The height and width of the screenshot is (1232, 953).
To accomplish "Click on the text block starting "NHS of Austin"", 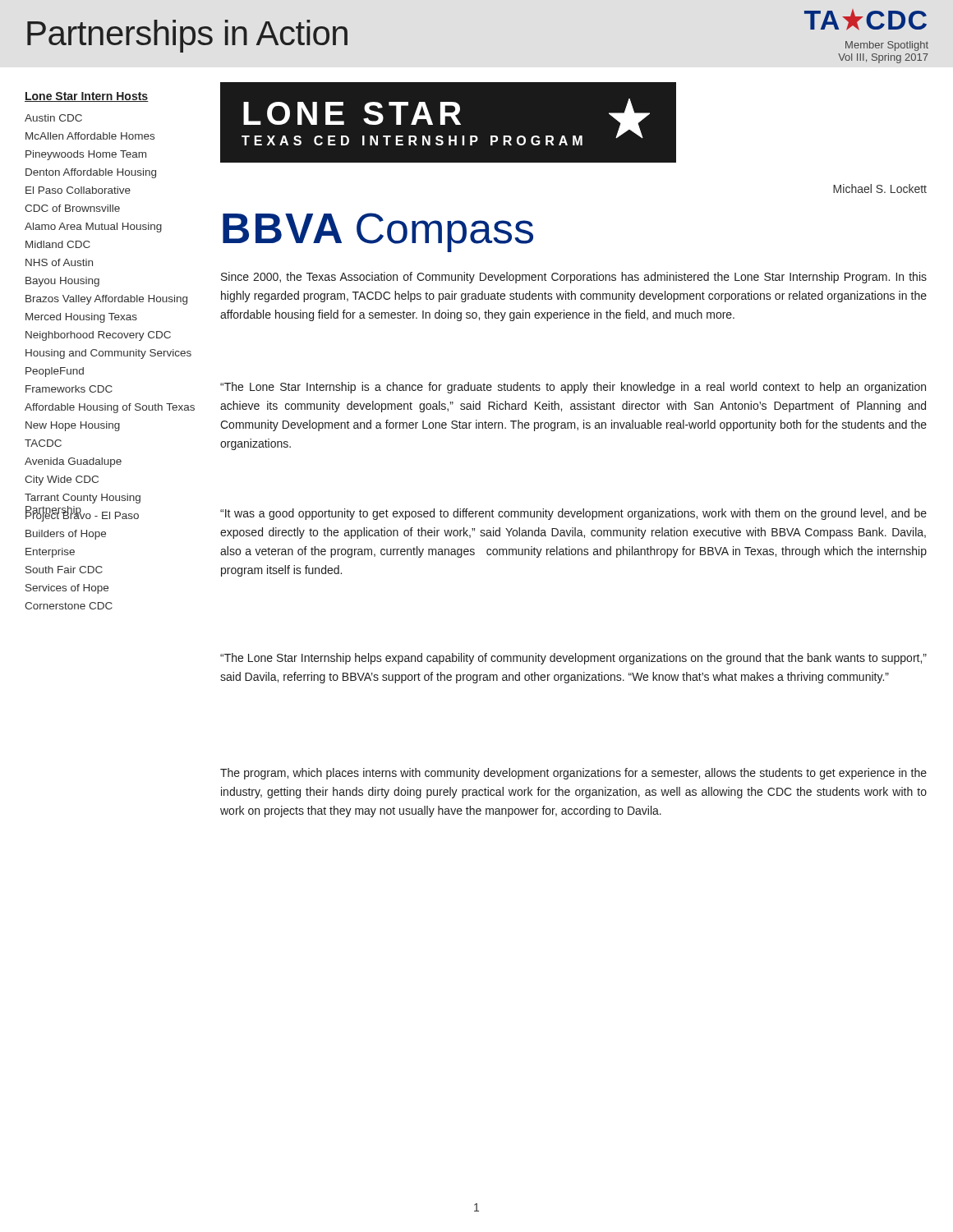I will click(59, 262).
